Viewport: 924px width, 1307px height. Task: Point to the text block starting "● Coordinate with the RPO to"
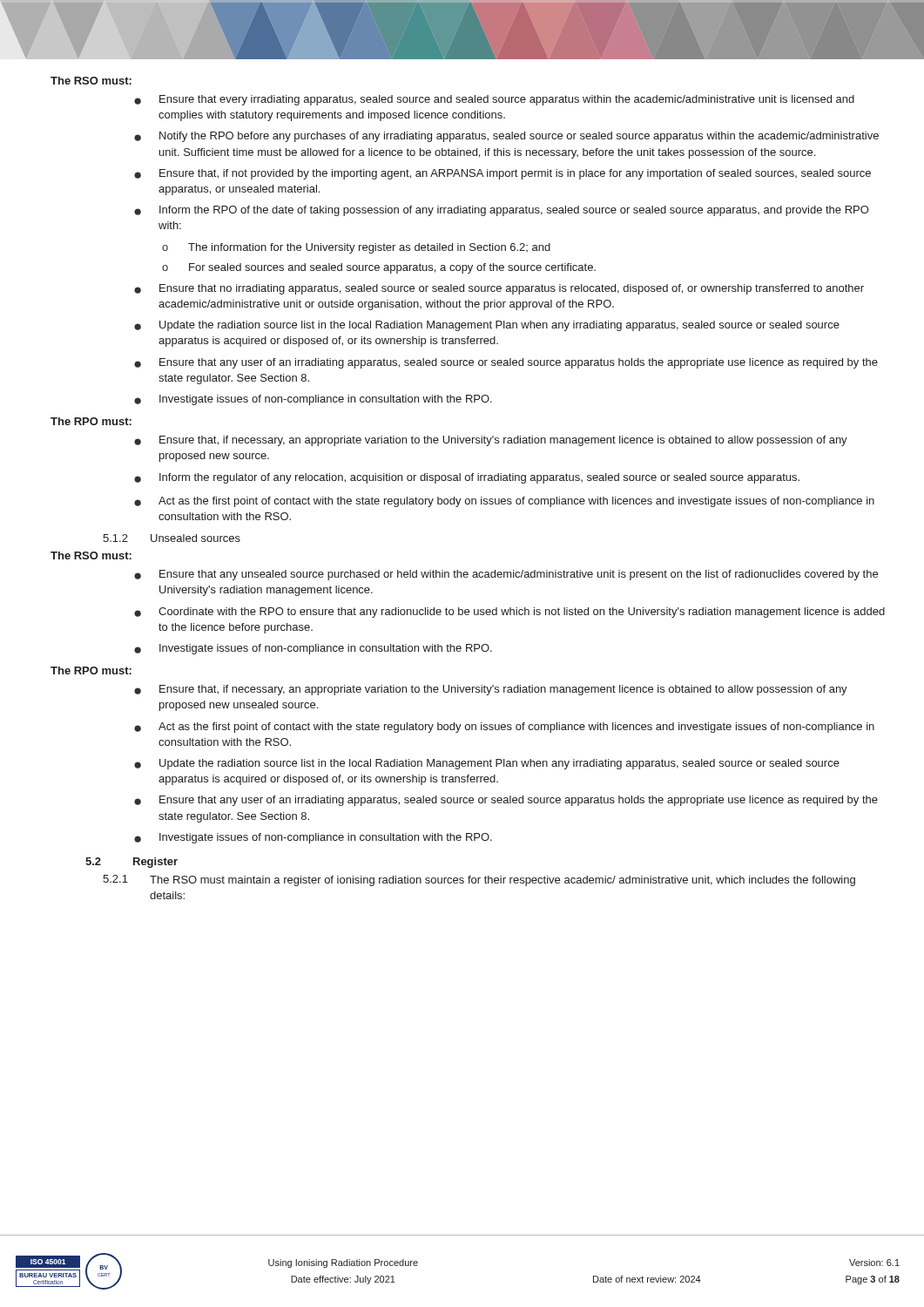click(x=510, y=619)
